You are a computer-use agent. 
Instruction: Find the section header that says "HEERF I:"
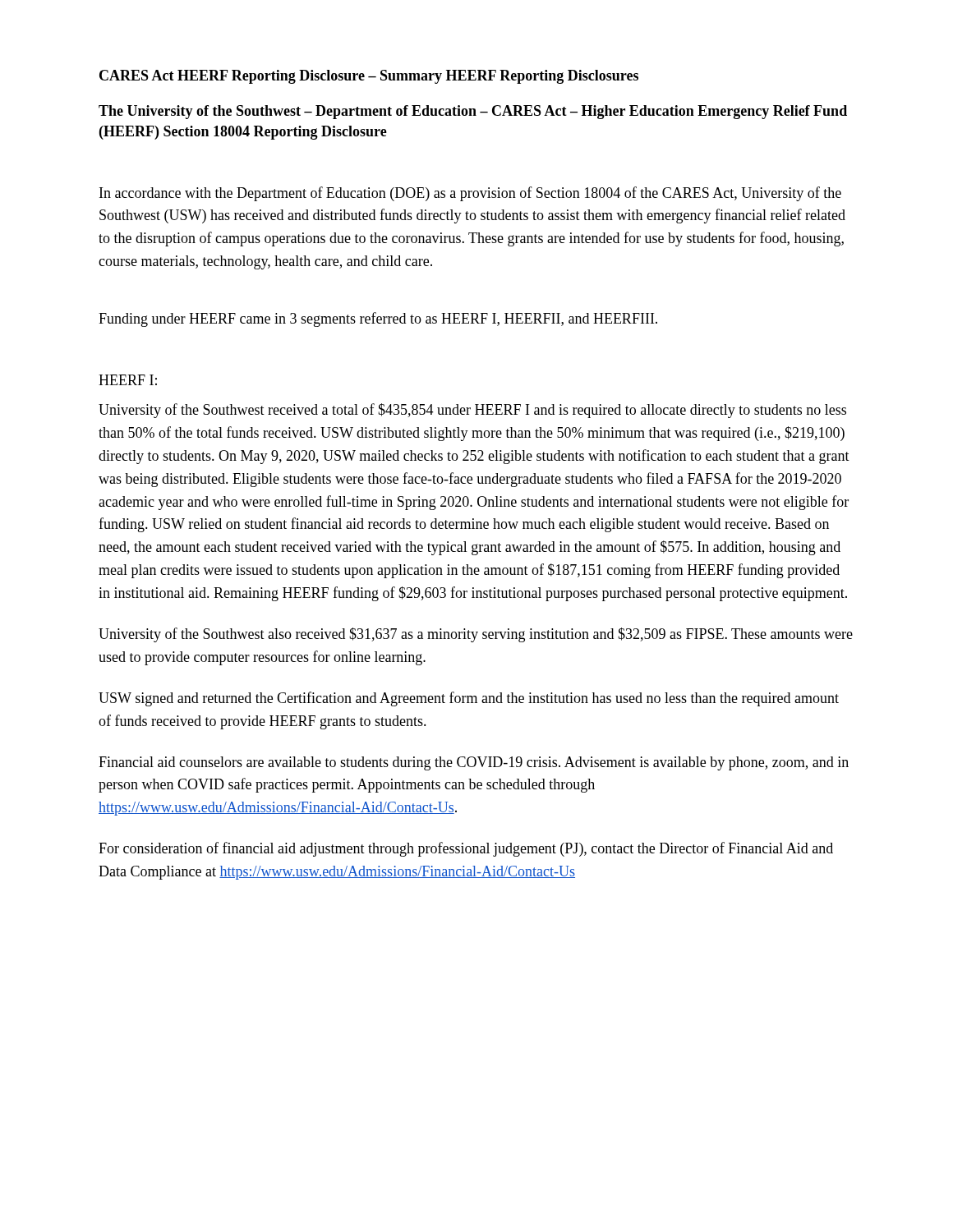[128, 380]
